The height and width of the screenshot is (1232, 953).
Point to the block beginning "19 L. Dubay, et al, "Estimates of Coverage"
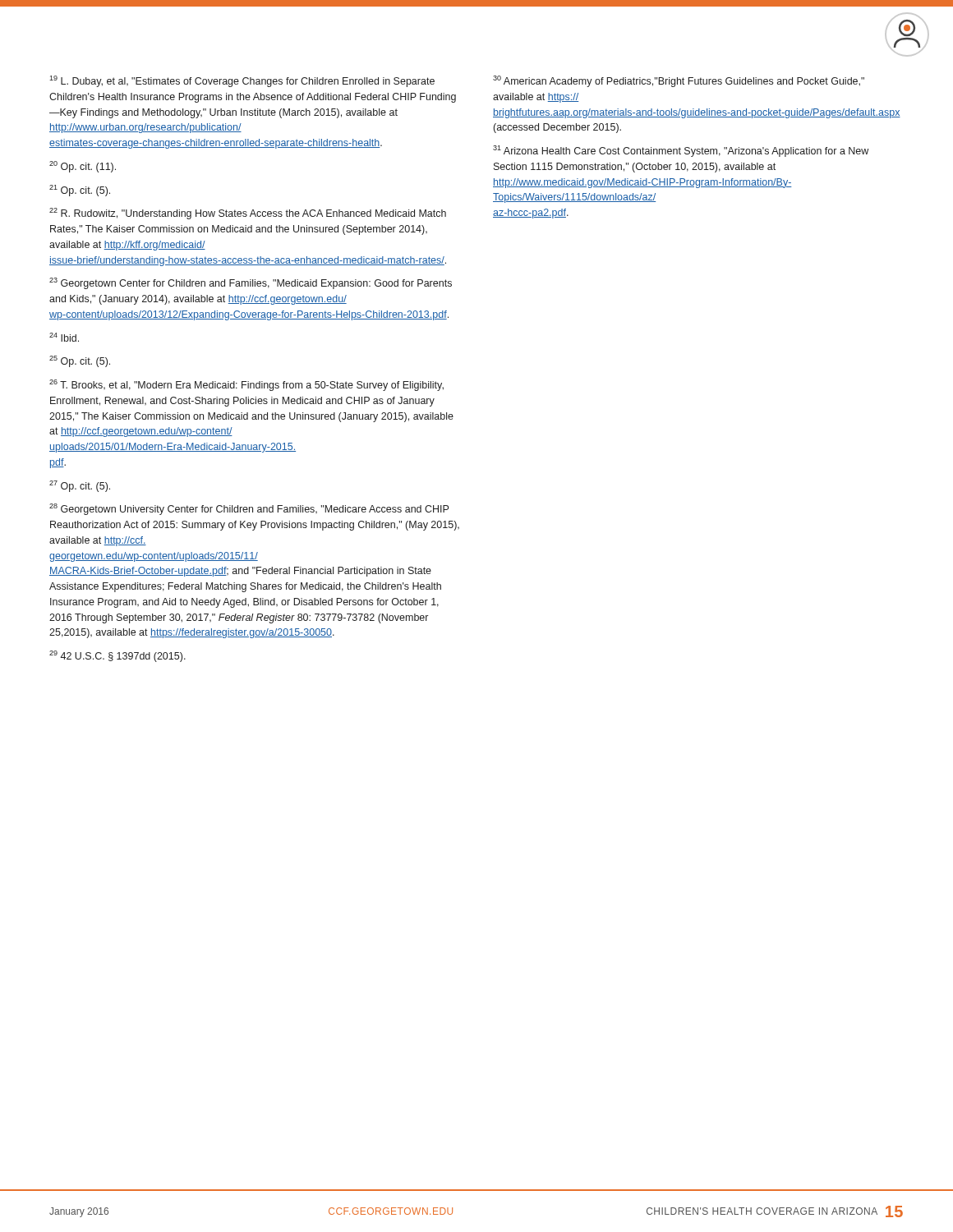coord(253,111)
